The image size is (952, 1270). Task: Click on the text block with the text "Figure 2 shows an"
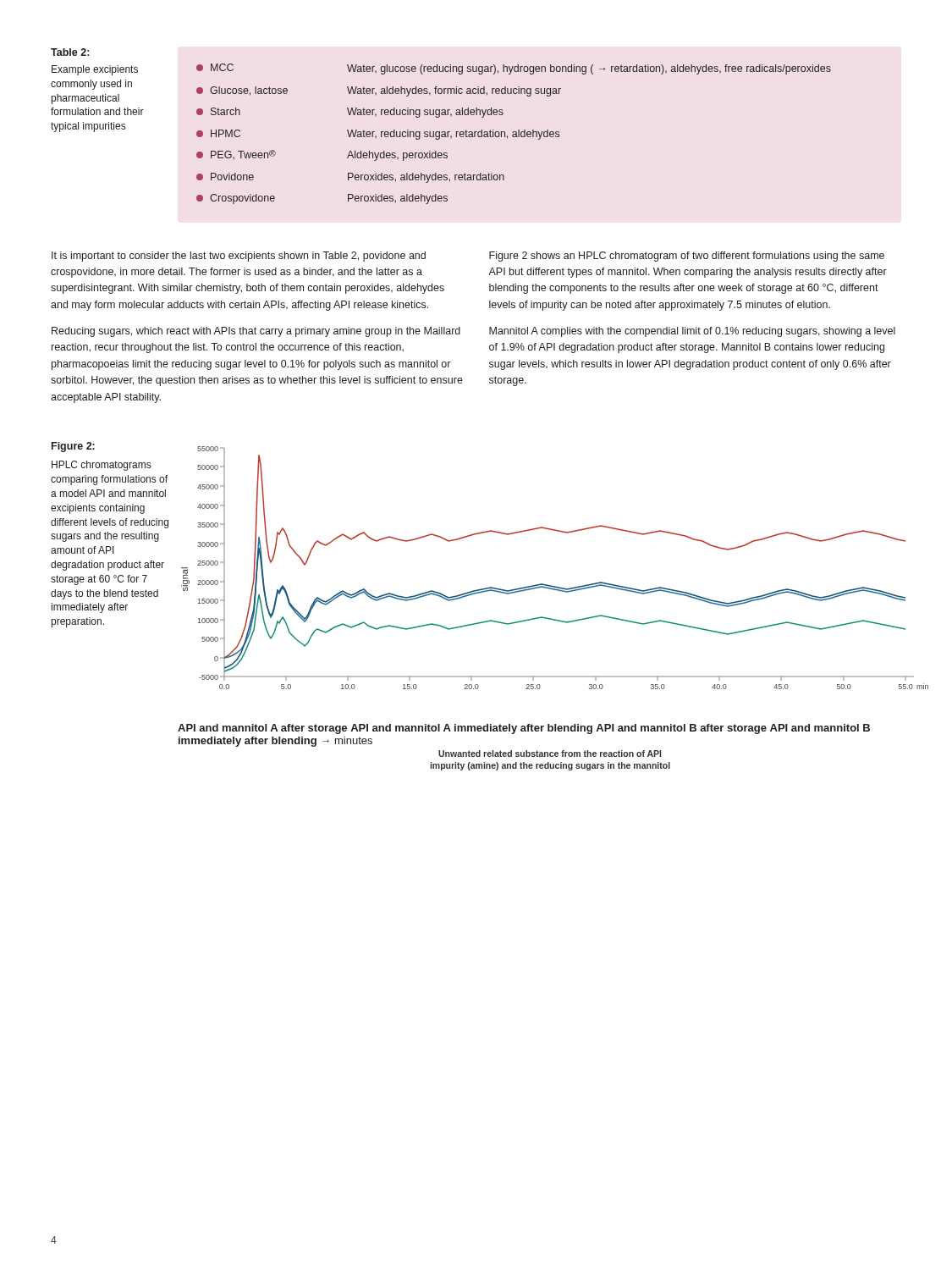695,318
